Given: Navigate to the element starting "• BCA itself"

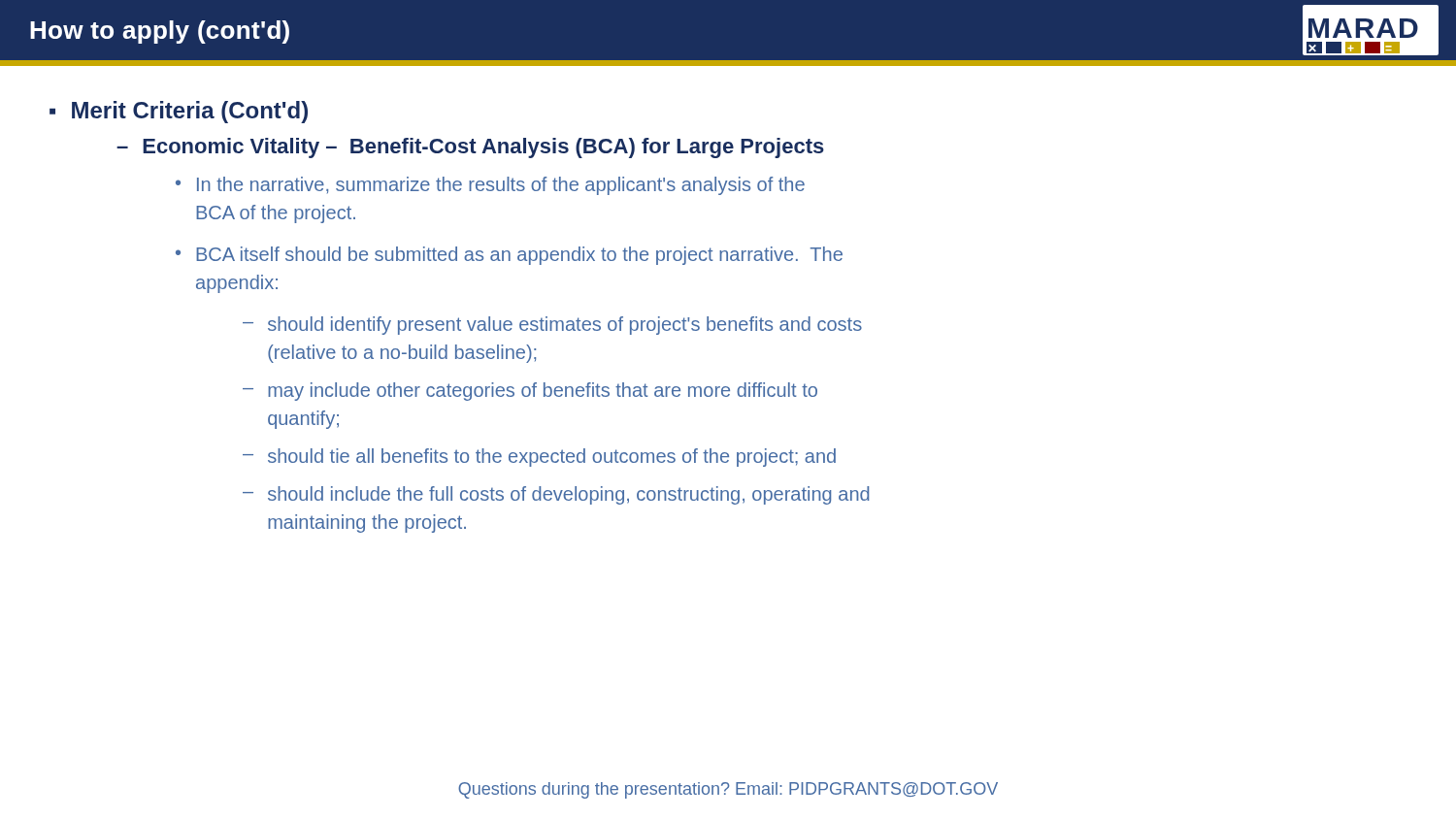Looking at the screenshot, I should (x=509, y=269).
